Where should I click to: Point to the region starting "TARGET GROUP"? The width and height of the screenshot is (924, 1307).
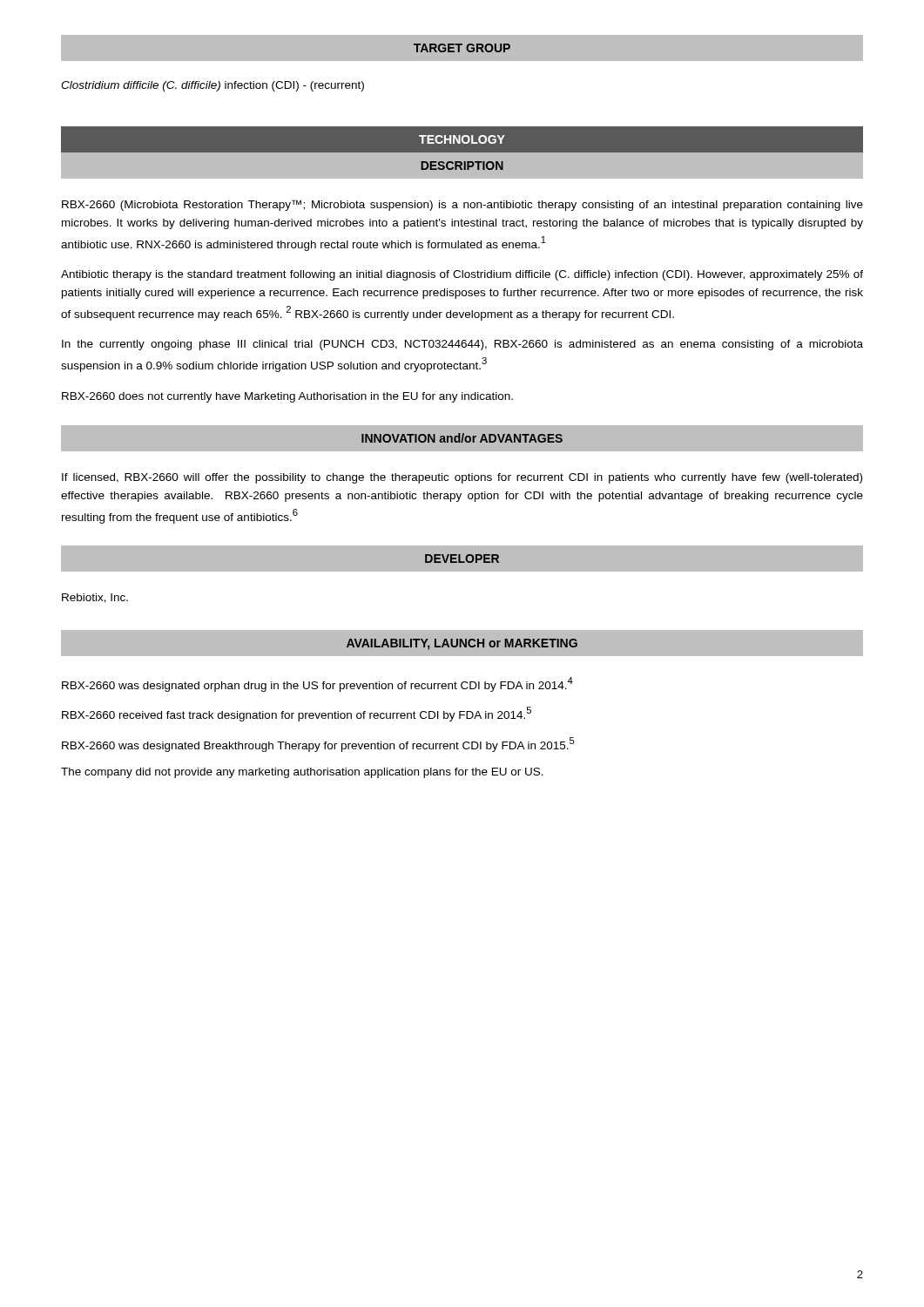pos(462,48)
